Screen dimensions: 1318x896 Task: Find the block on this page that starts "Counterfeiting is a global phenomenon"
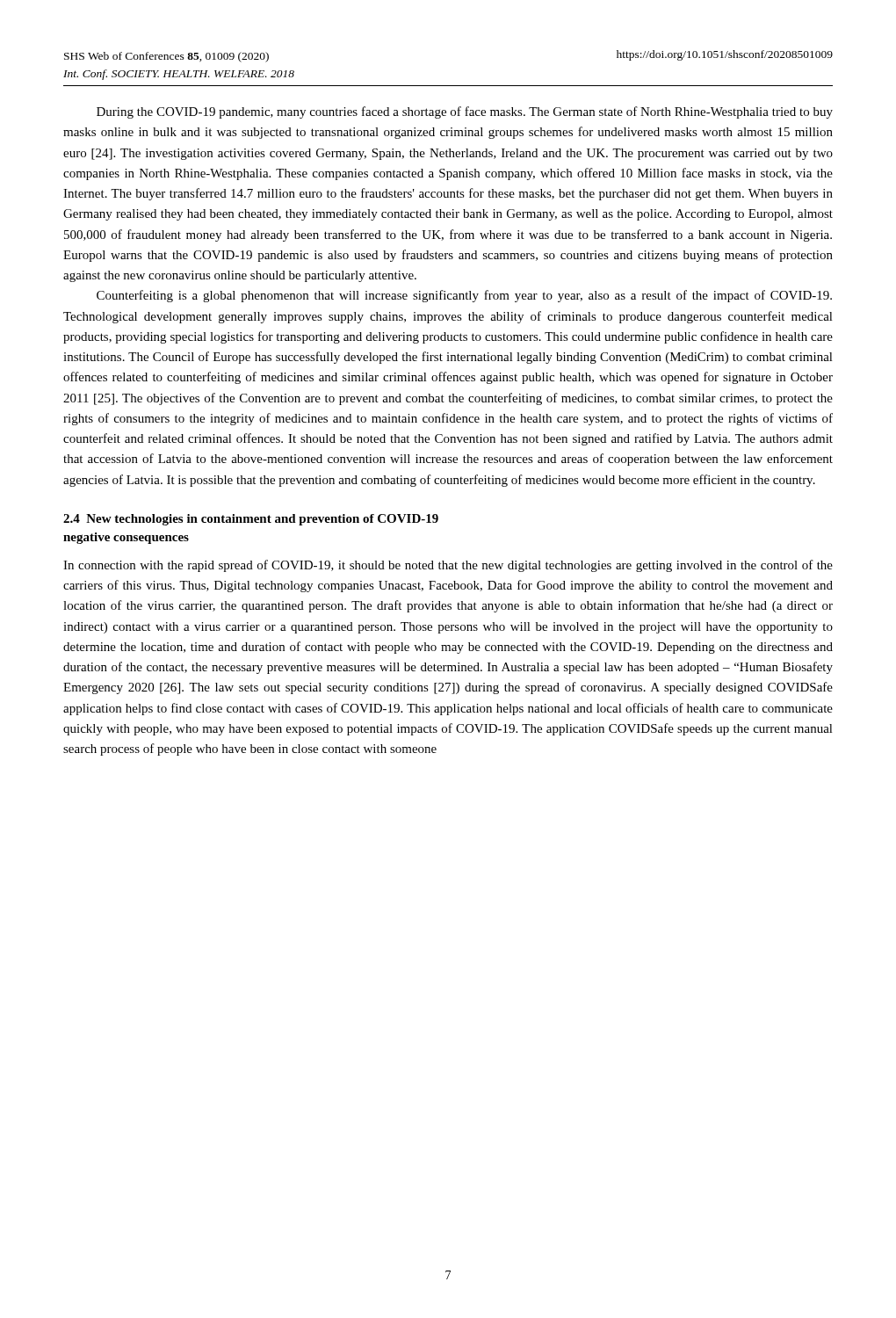448,388
